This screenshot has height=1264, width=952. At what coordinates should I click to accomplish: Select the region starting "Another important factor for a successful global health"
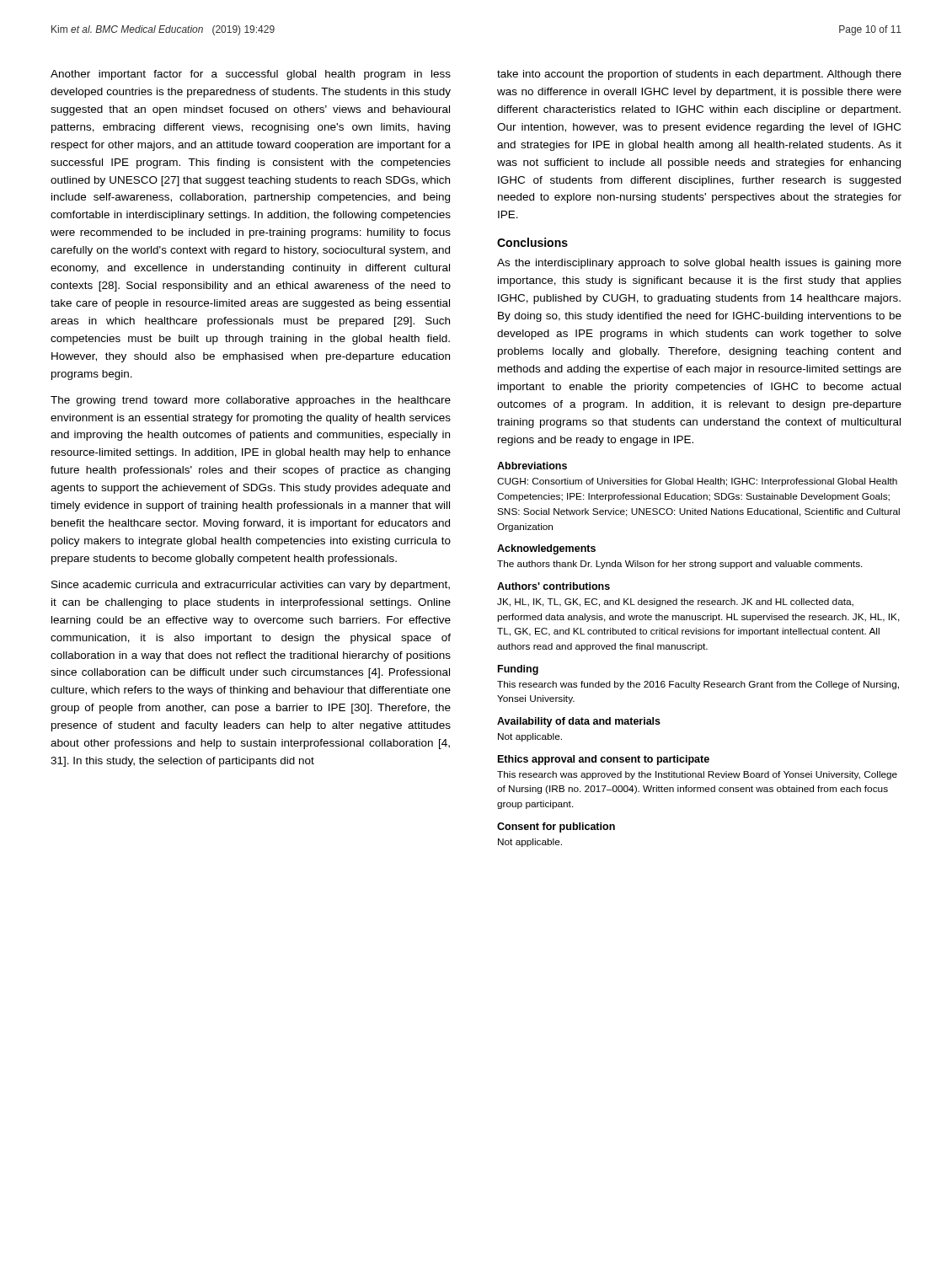[251, 224]
